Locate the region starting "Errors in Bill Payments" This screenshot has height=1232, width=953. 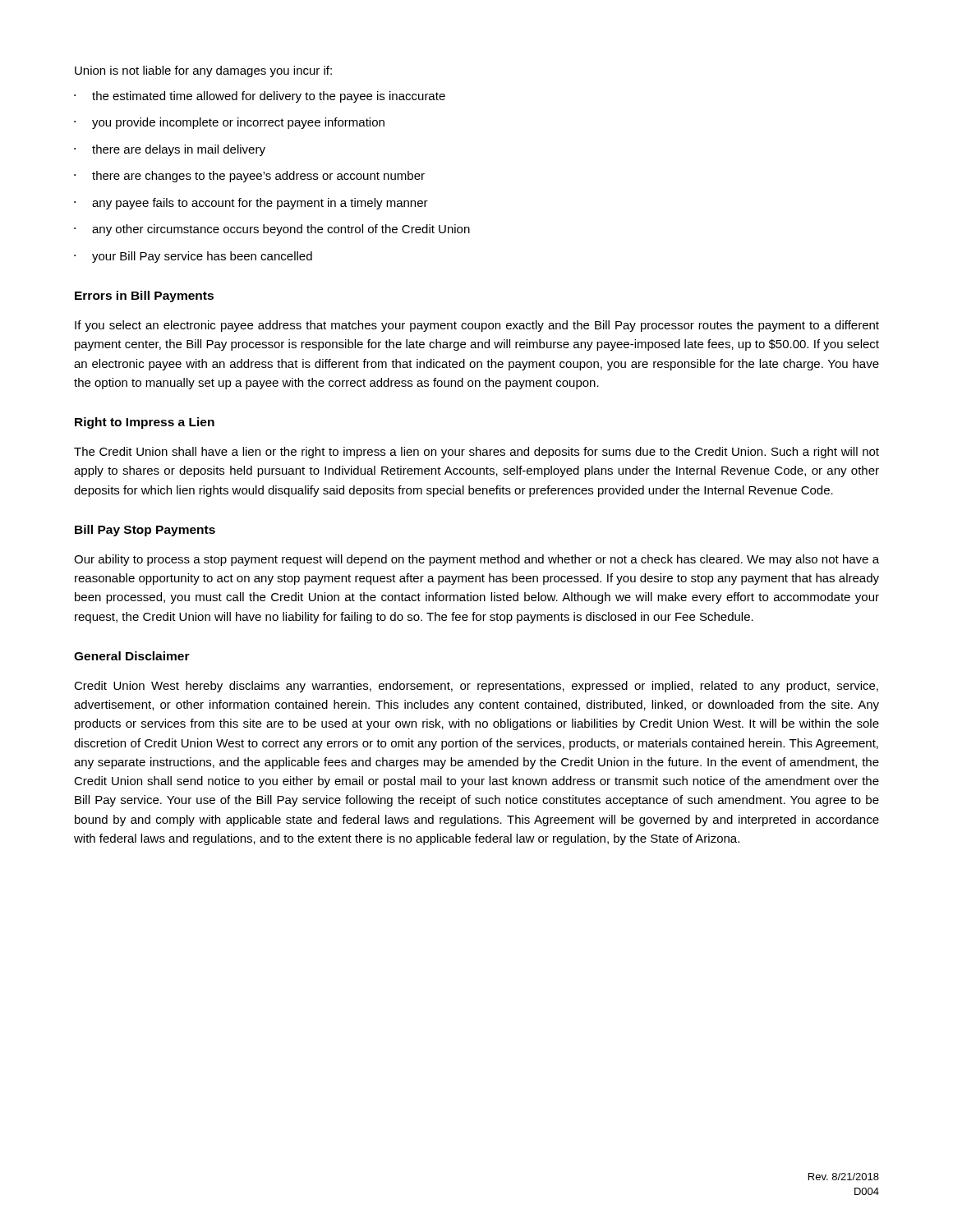tap(144, 297)
